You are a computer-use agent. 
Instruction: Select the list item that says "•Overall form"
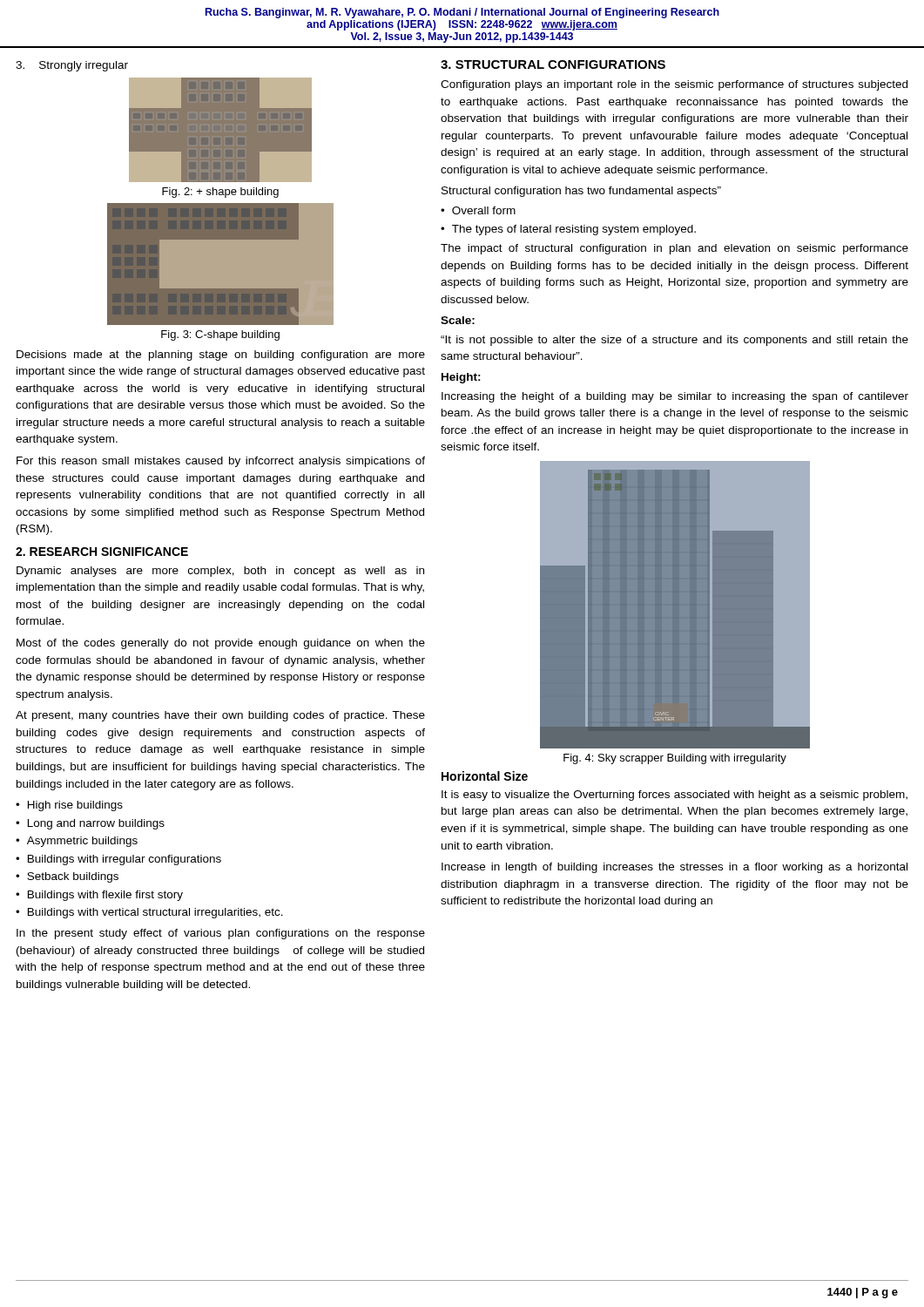click(x=478, y=211)
